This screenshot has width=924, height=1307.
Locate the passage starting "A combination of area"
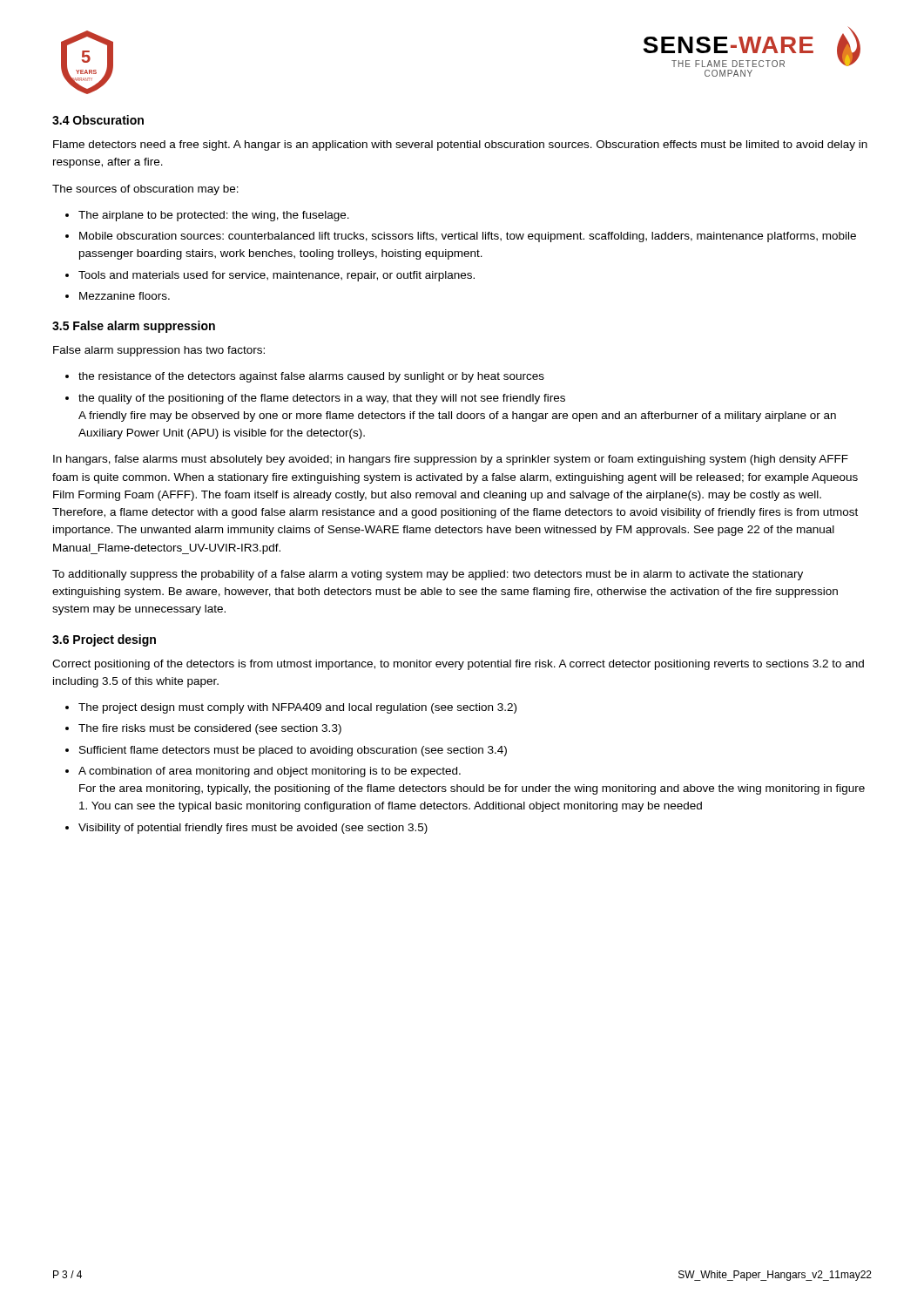pyautogui.click(x=472, y=788)
